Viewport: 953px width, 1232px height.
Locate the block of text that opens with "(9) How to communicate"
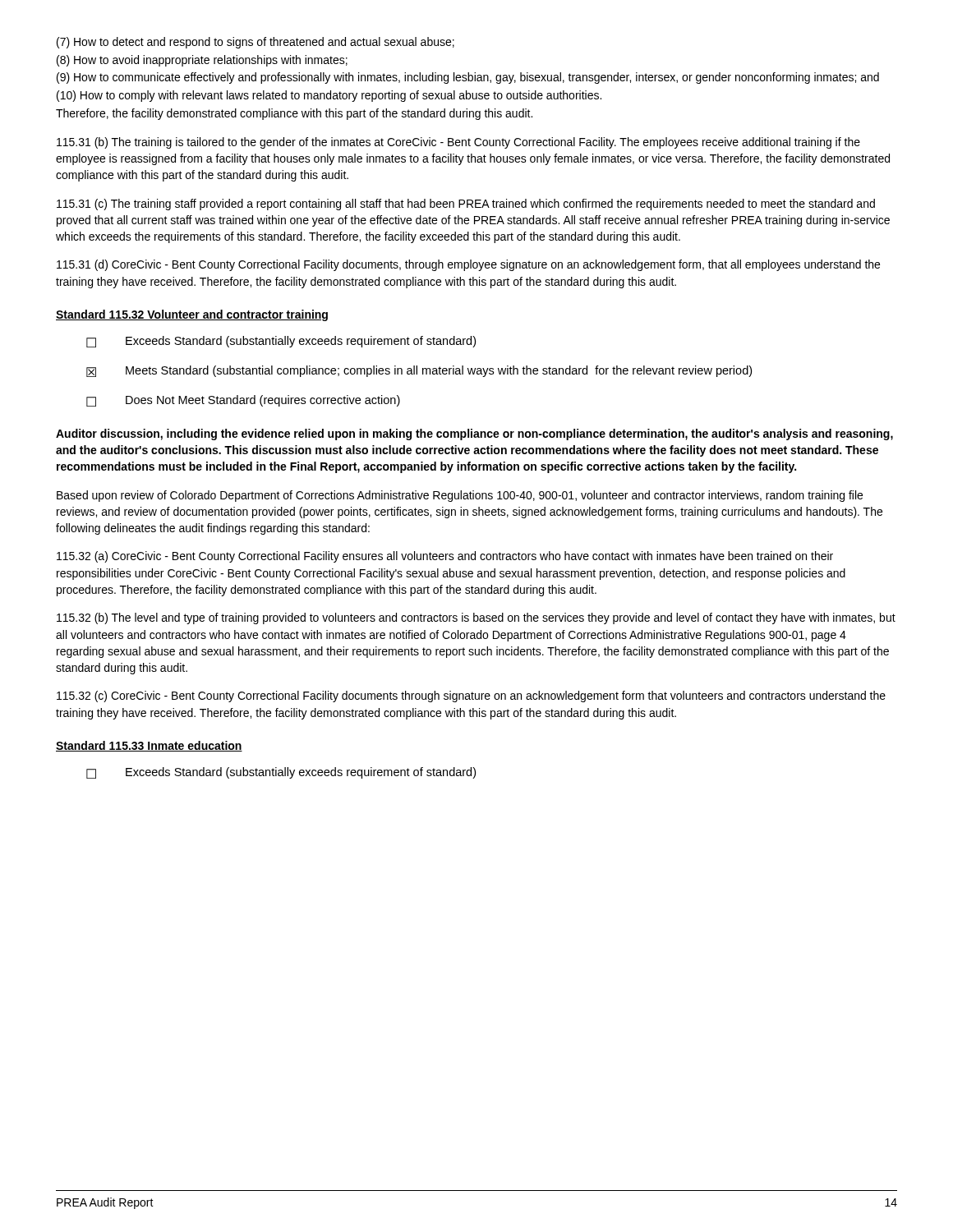coord(468,77)
